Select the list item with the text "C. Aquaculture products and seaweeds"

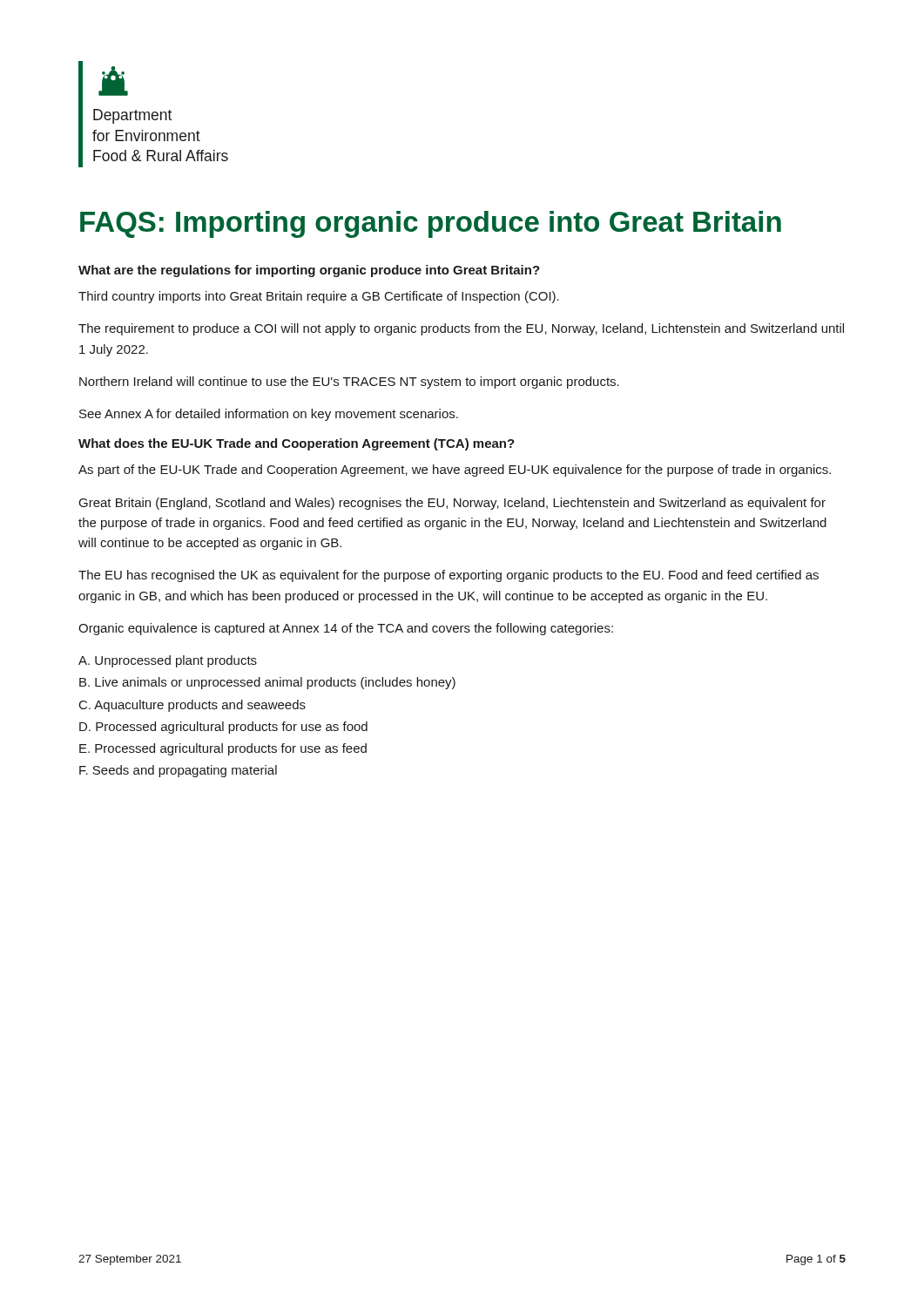point(192,704)
